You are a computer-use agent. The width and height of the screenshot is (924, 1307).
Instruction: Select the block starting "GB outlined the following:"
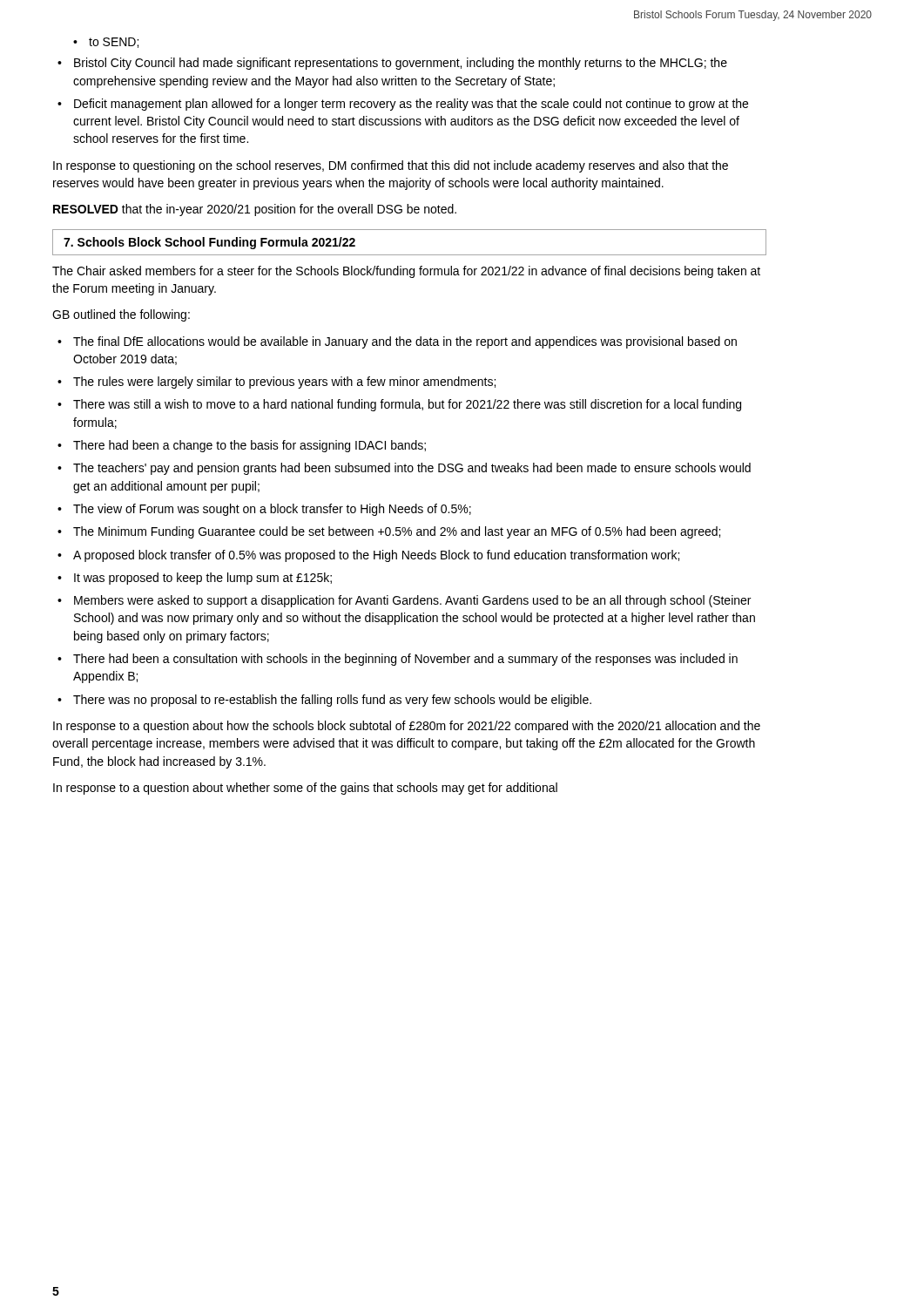121,315
